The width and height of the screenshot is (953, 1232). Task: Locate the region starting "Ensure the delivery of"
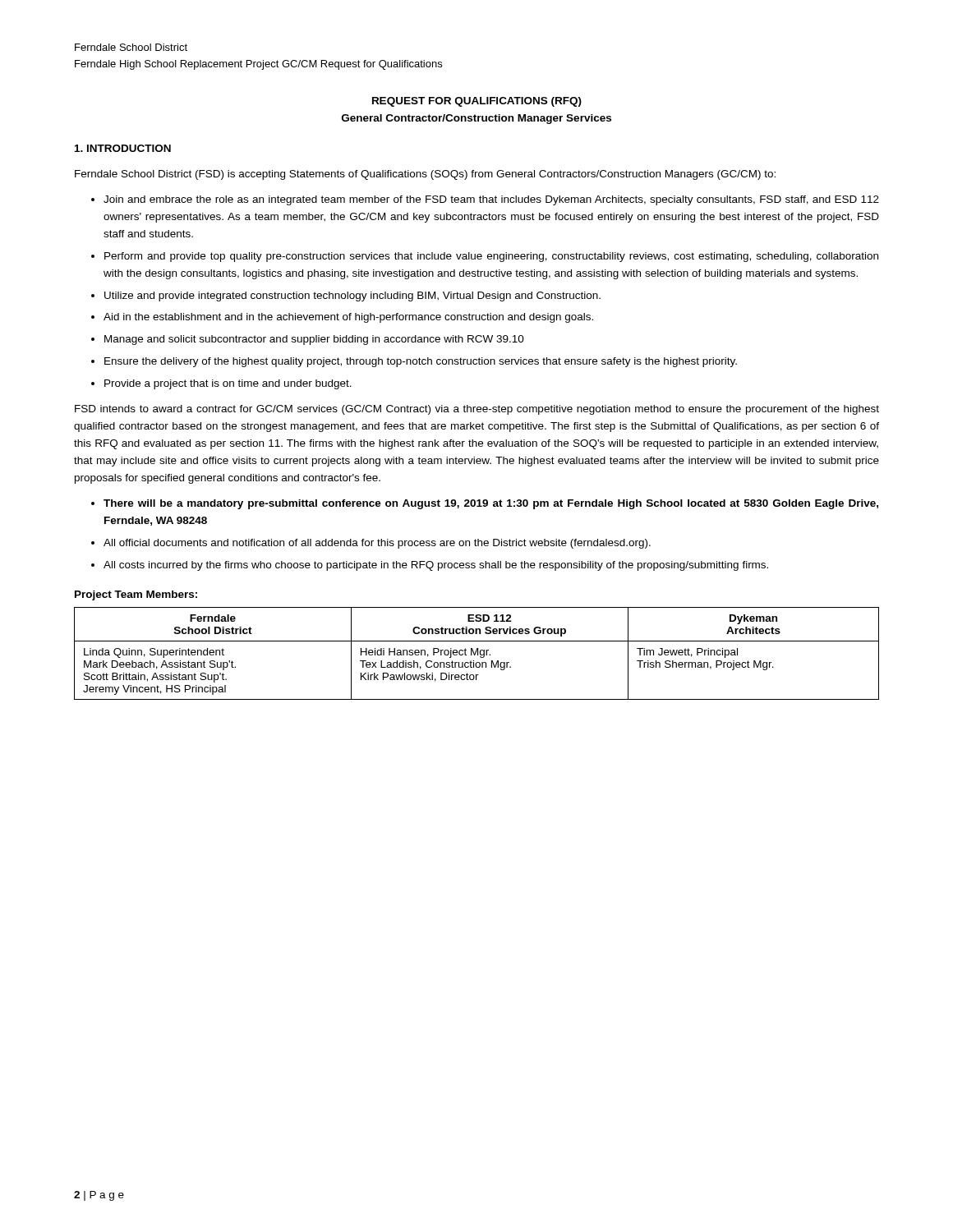pyautogui.click(x=421, y=361)
